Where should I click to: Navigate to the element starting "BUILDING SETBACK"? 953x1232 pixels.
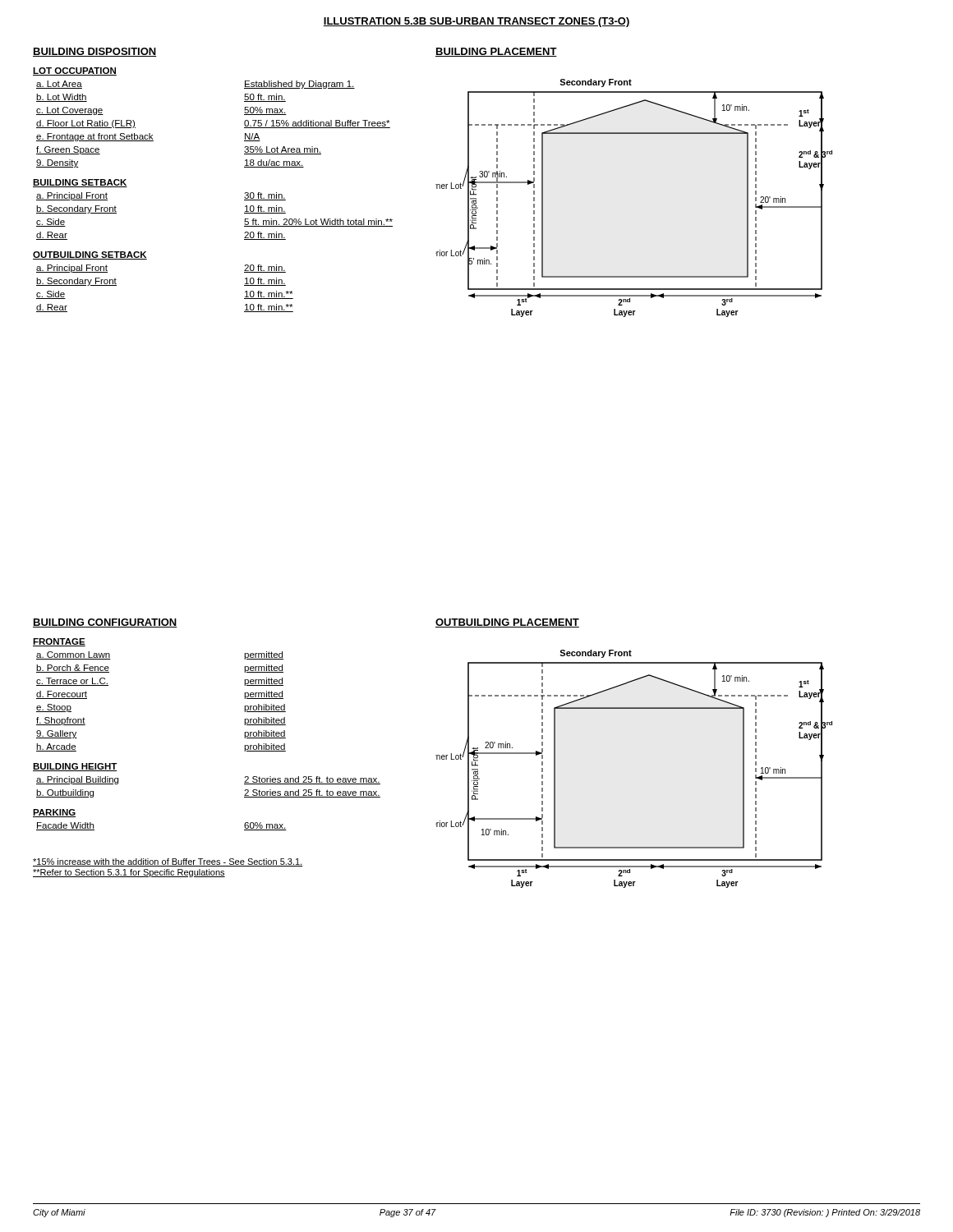click(x=80, y=182)
